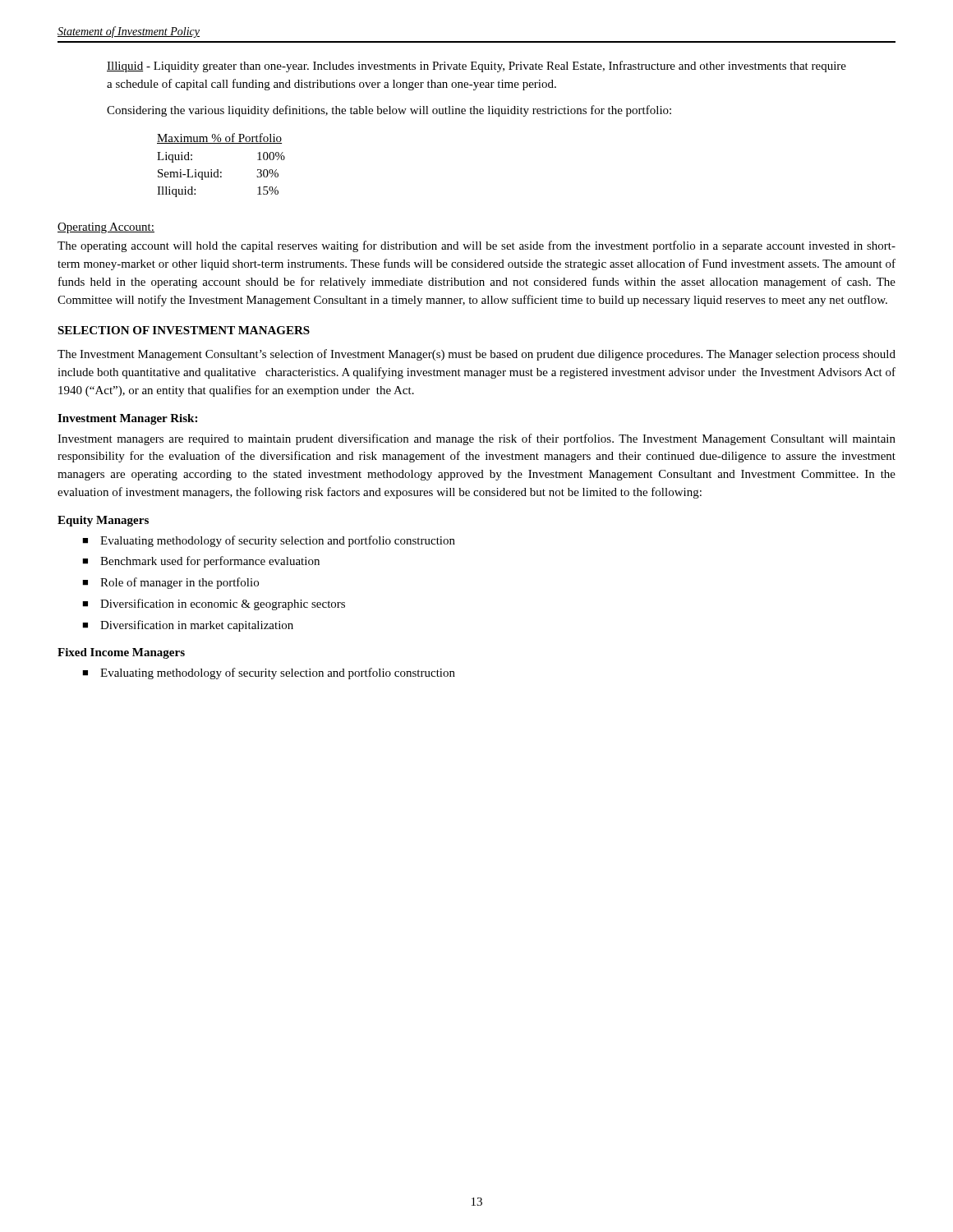The height and width of the screenshot is (1232, 953).
Task: Navigate to the region starting "■ Benchmark used for performance evaluation"
Action: pyautogui.click(x=201, y=562)
